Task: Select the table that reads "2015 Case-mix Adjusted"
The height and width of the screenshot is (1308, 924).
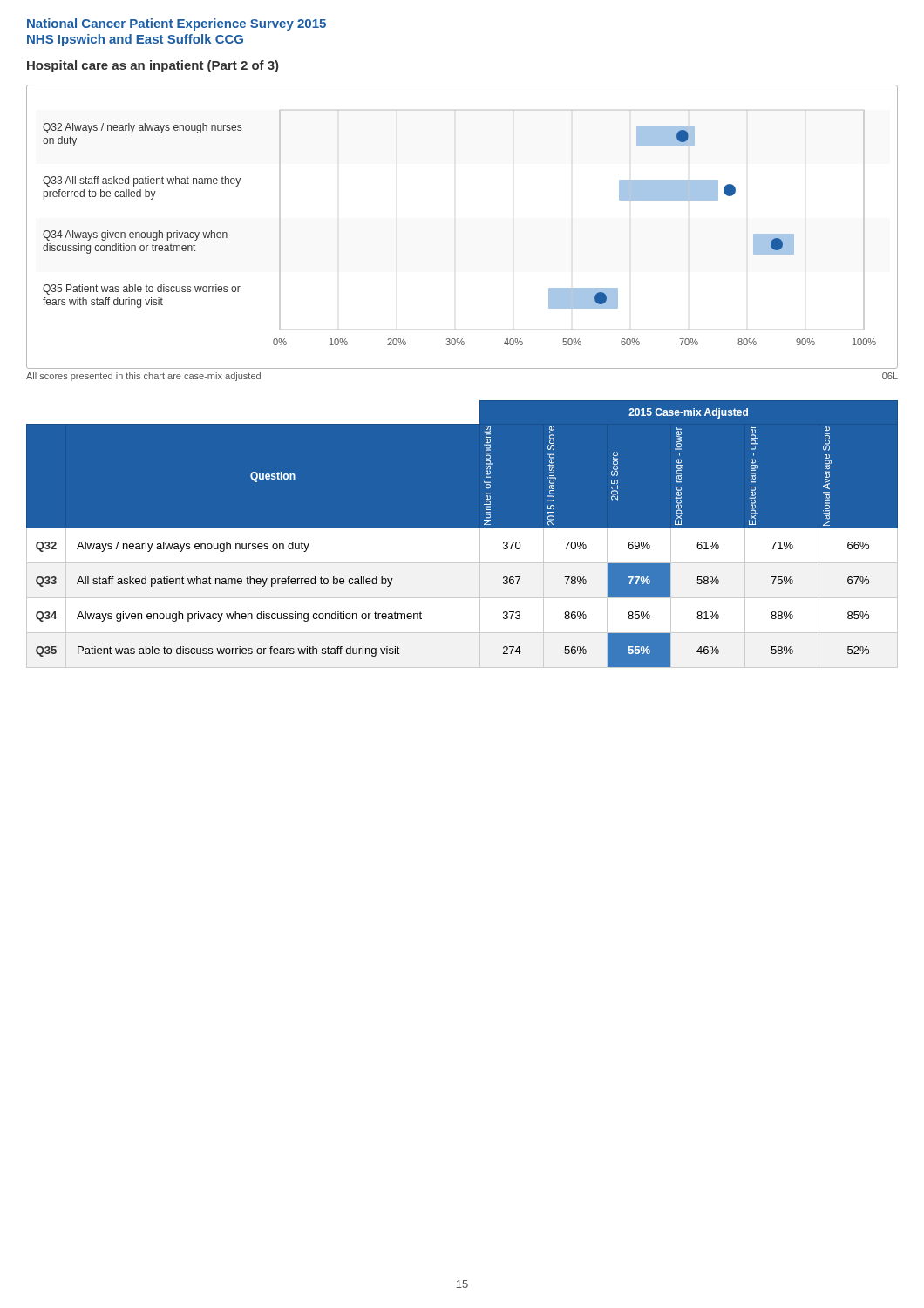Action: point(462,534)
